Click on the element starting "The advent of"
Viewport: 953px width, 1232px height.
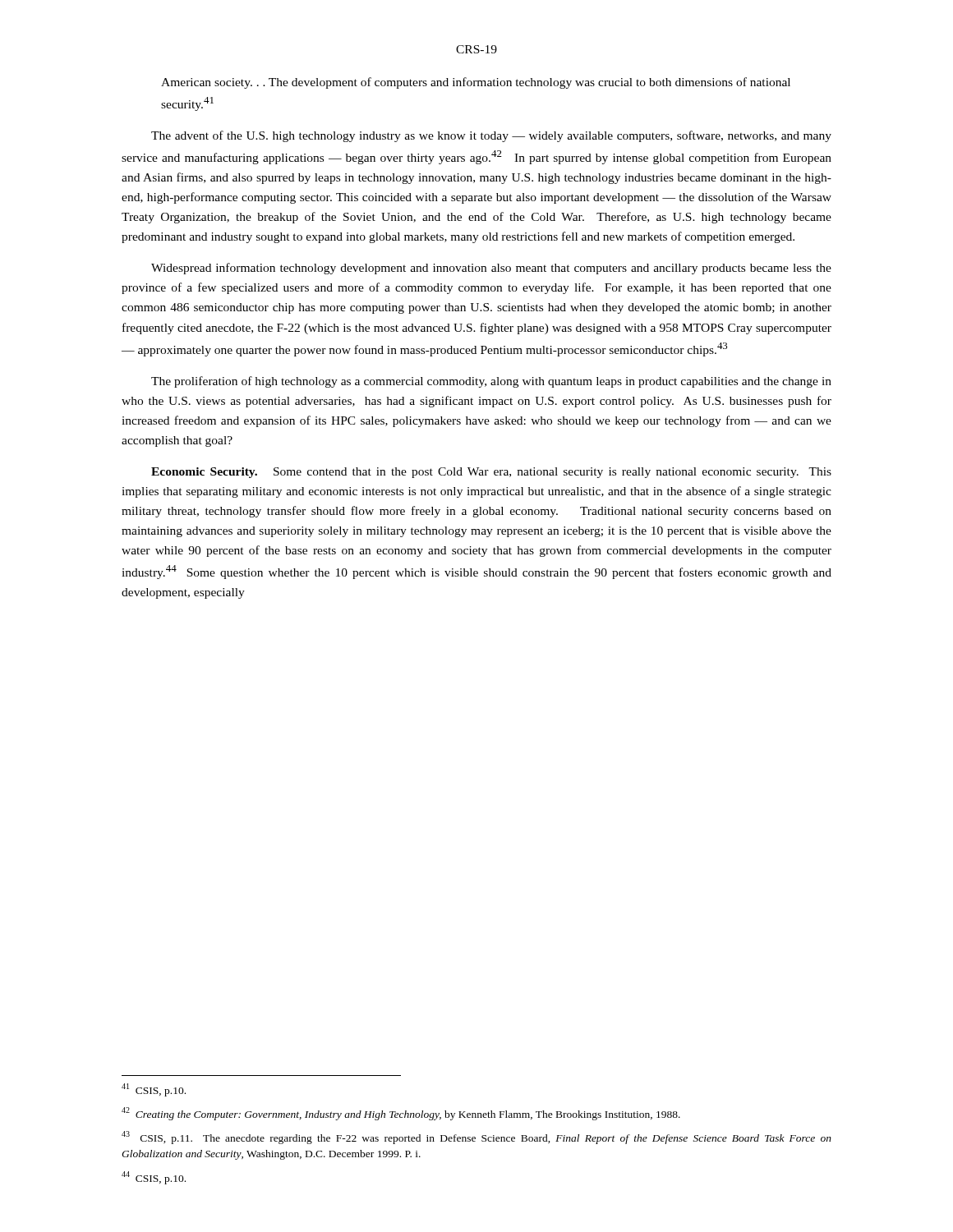[x=476, y=186]
